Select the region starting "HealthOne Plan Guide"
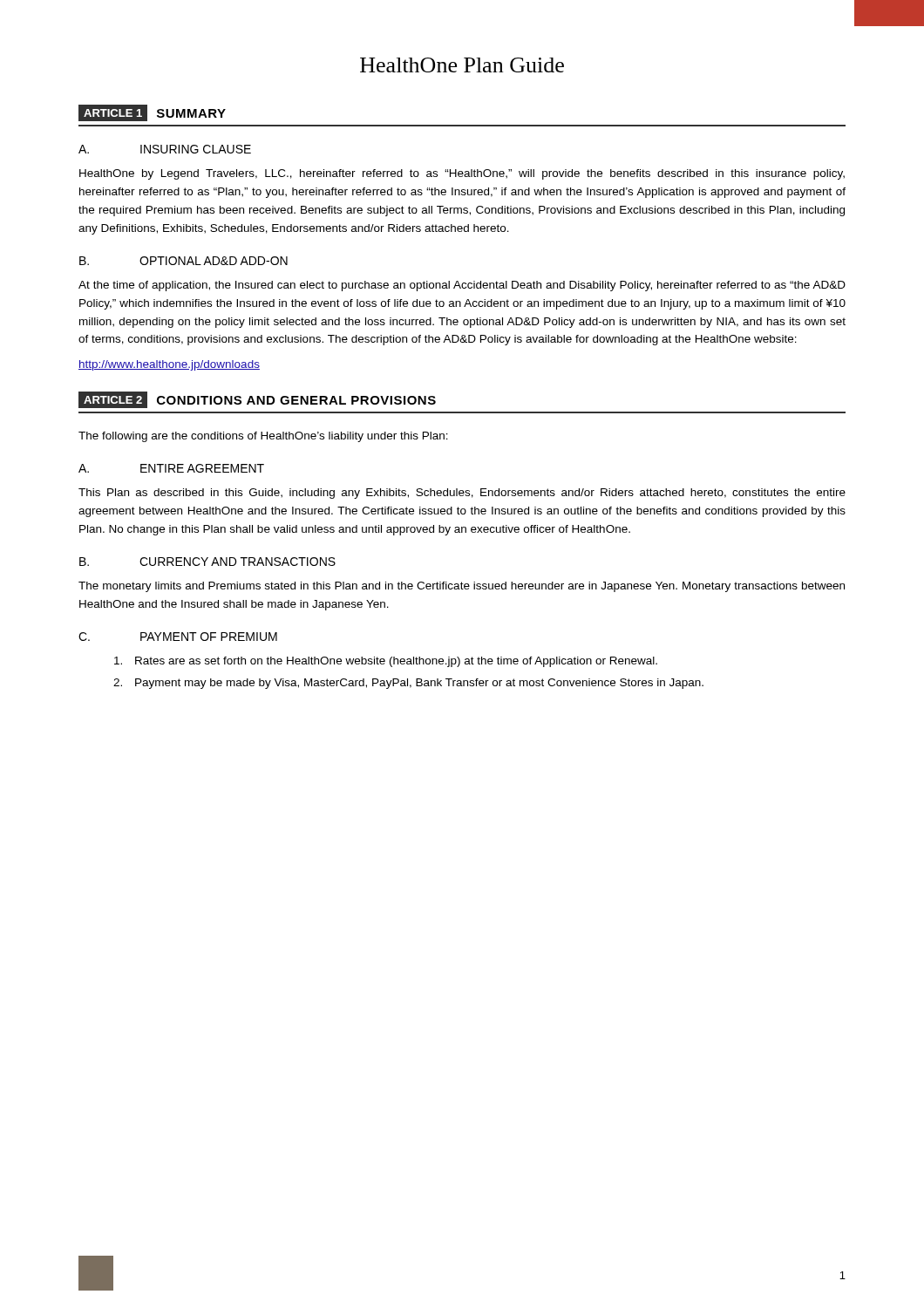 pos(462,65)
